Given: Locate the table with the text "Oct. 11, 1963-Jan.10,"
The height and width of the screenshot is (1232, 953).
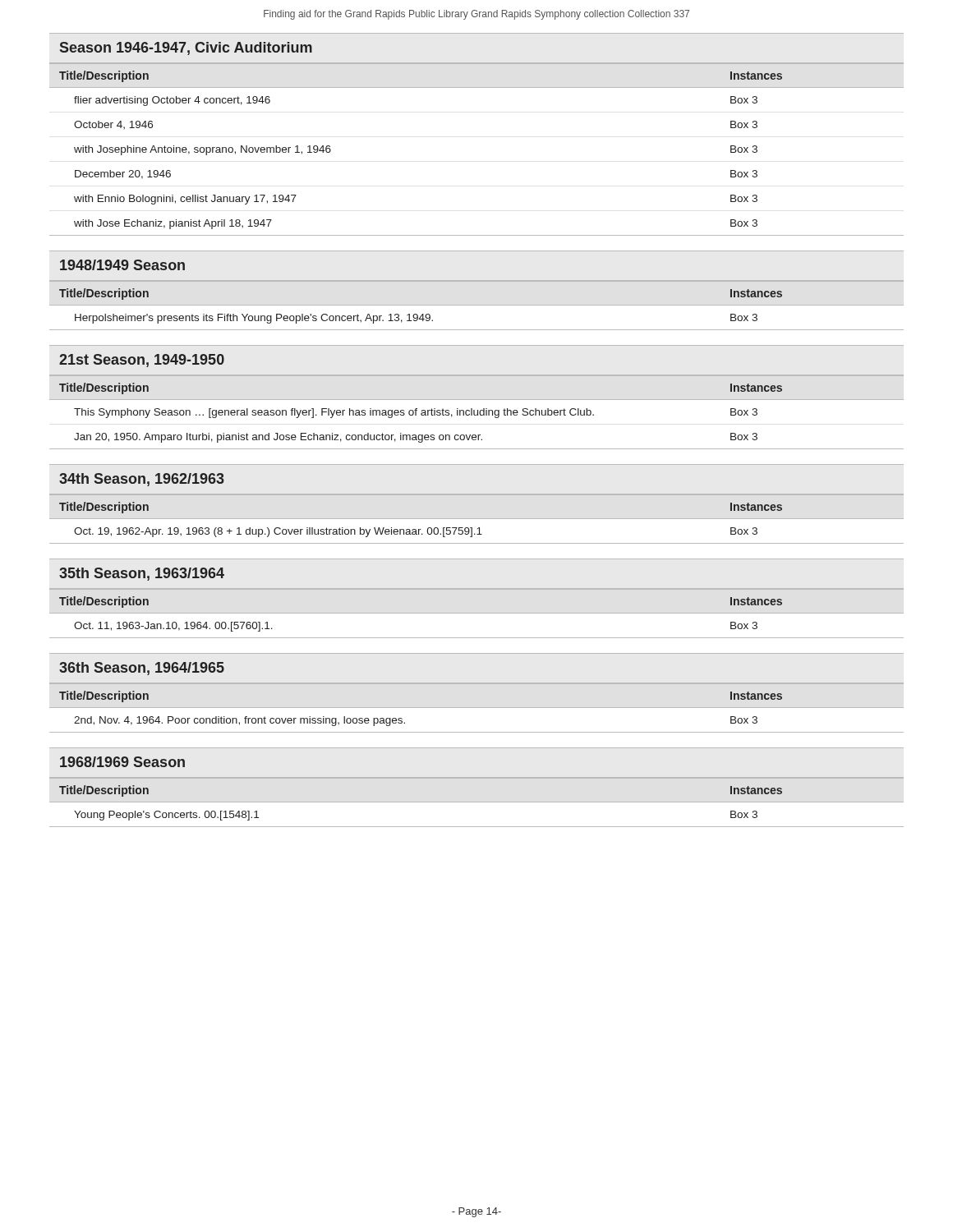Looking at the screenshot, I should pyautogui.click(x=476, y=614).
